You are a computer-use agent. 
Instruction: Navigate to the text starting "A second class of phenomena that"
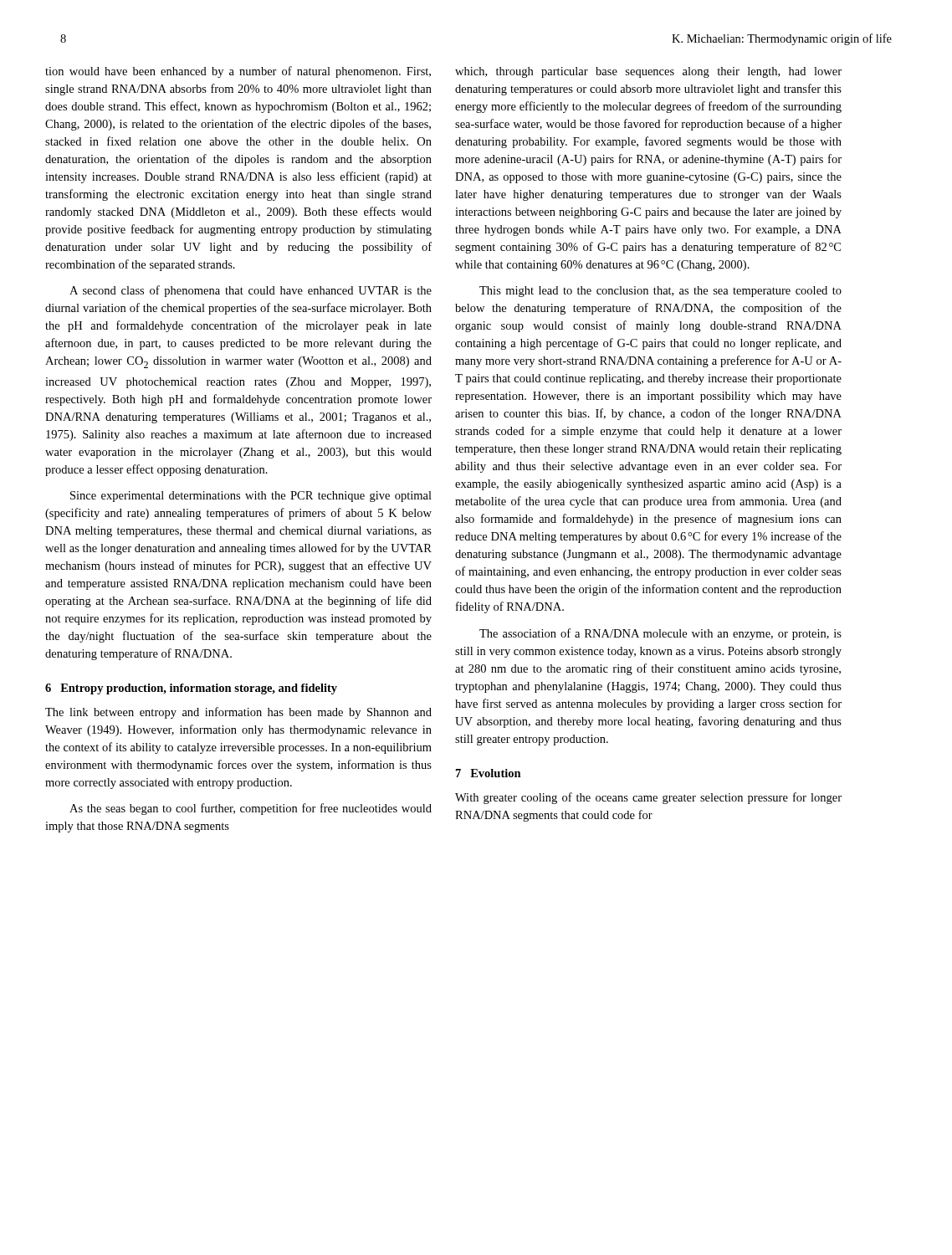(238, 380)
